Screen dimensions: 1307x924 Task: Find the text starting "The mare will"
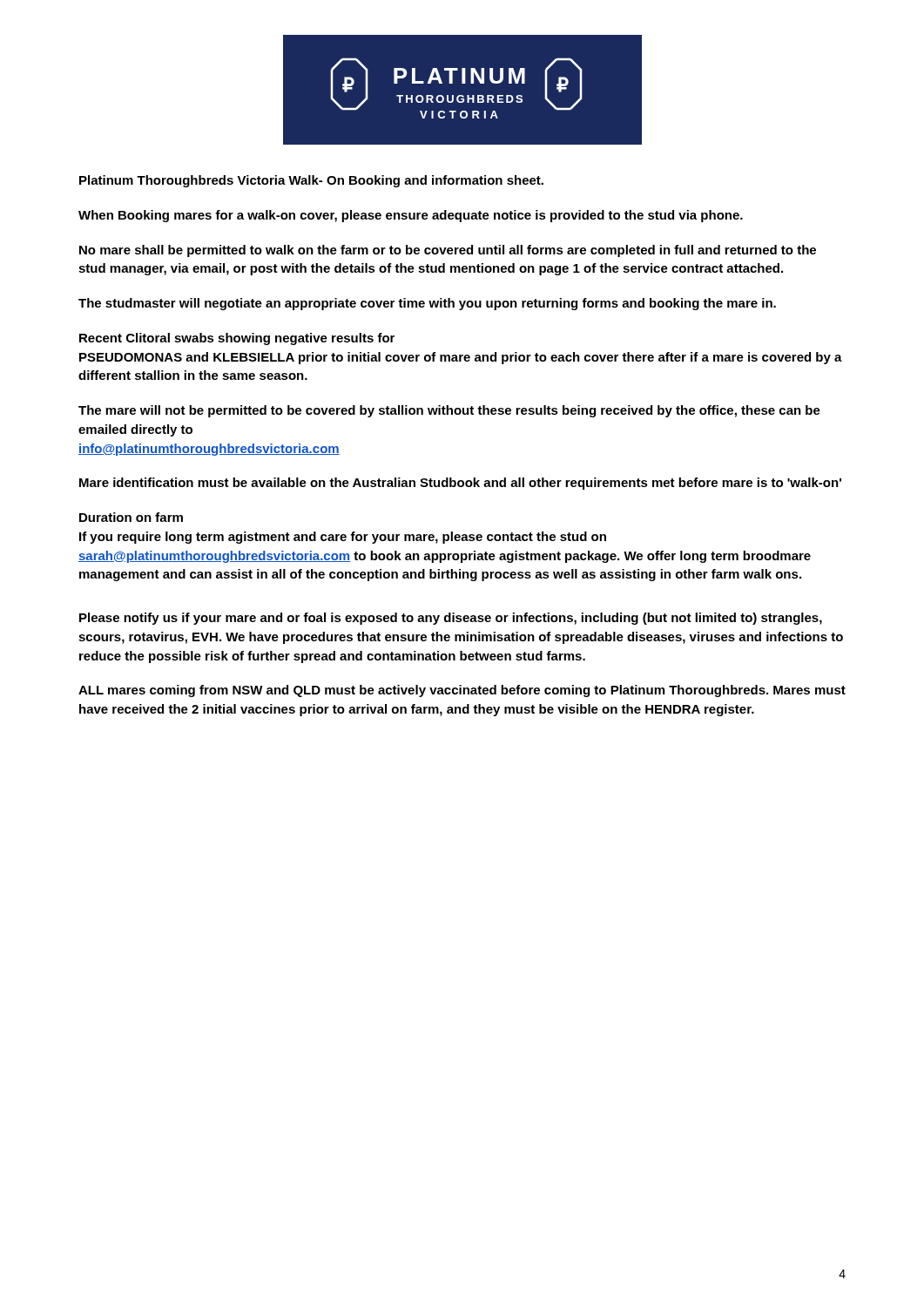point(449,411)
